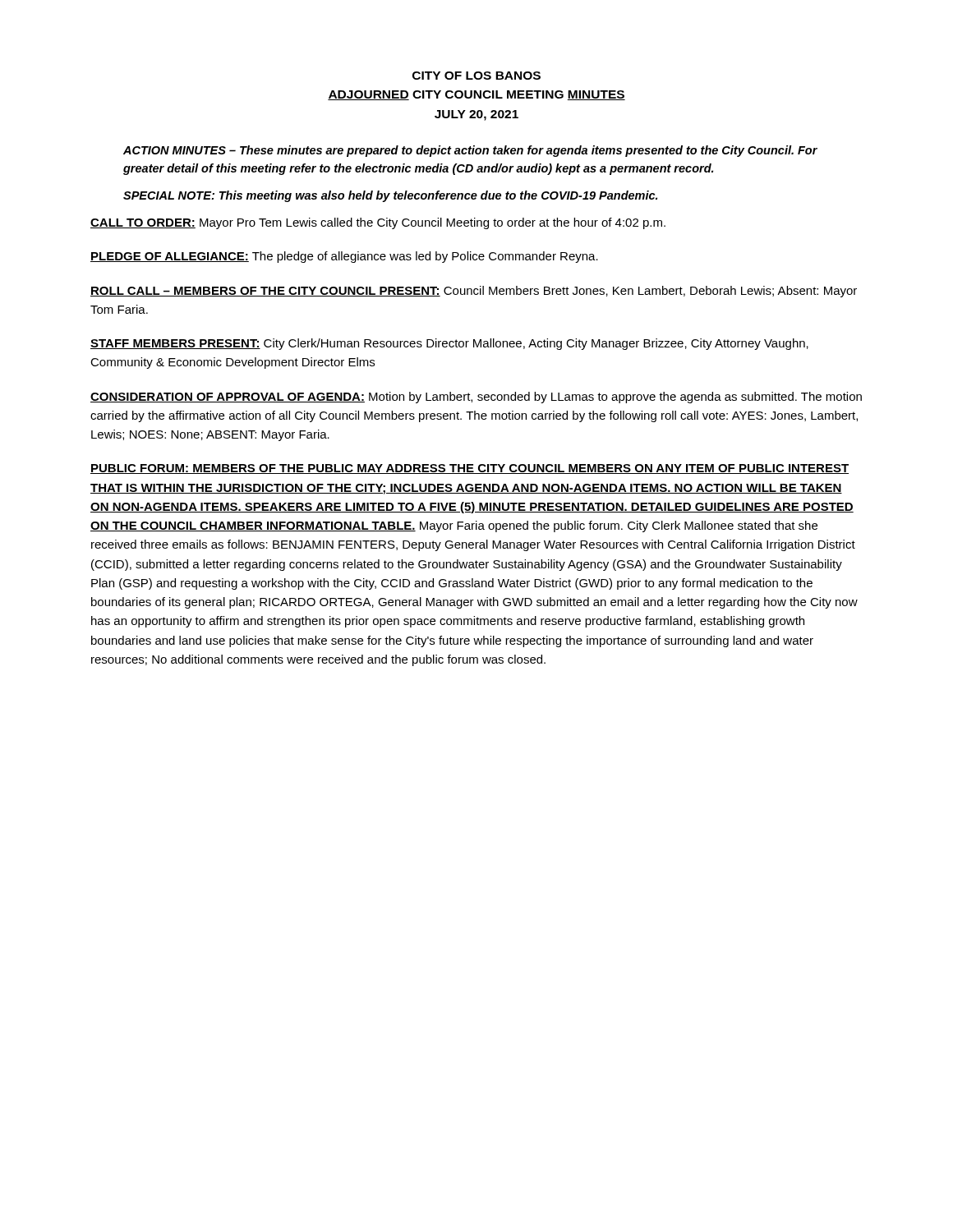
Task: Click the title
Action: click(476, 94)
